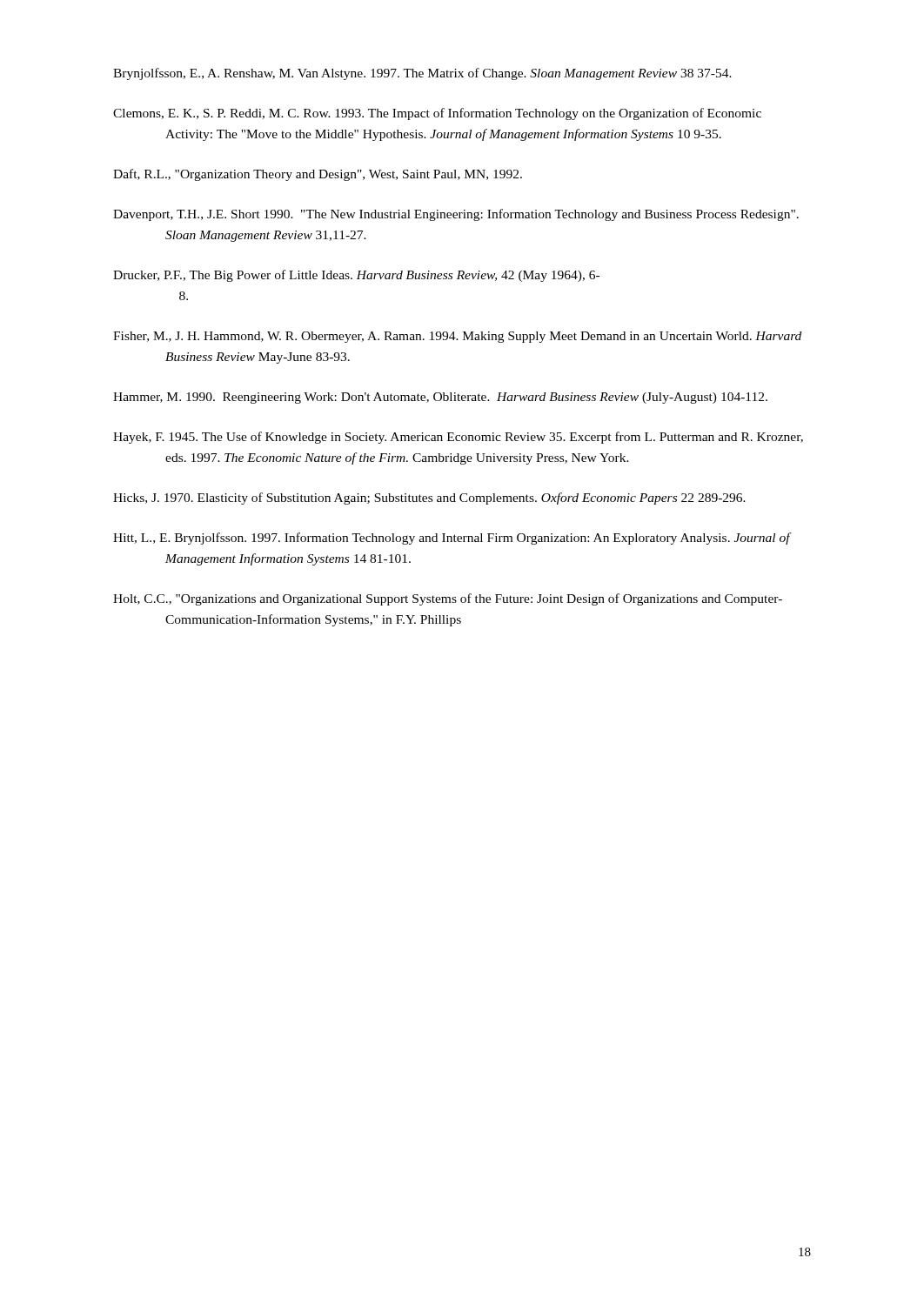
Task: Locate the region starting "Hammer, M. 1990. Reengineering"
Action: (441, 396)
